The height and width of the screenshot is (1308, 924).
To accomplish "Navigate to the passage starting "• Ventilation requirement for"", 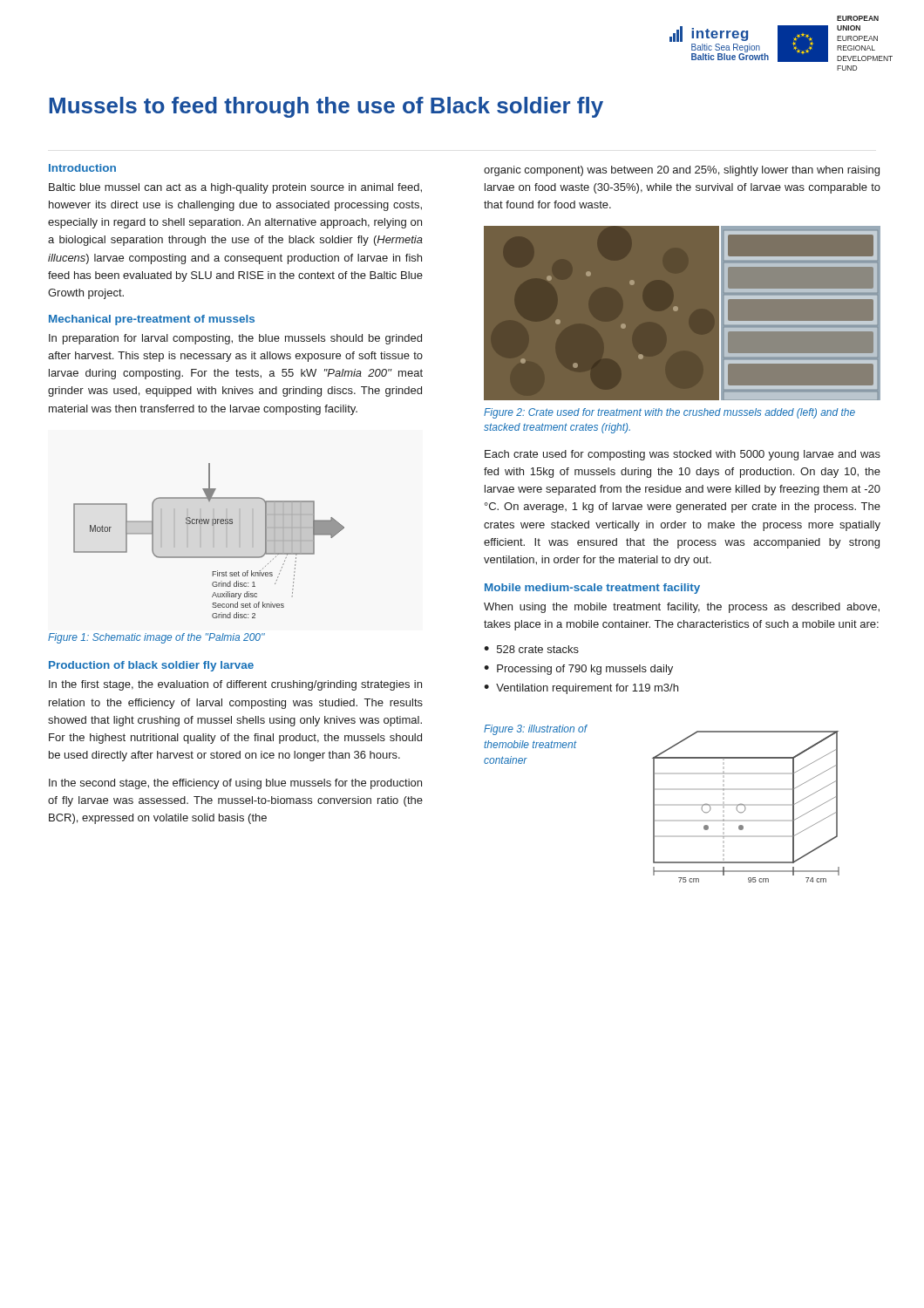I will coord(581,688).
